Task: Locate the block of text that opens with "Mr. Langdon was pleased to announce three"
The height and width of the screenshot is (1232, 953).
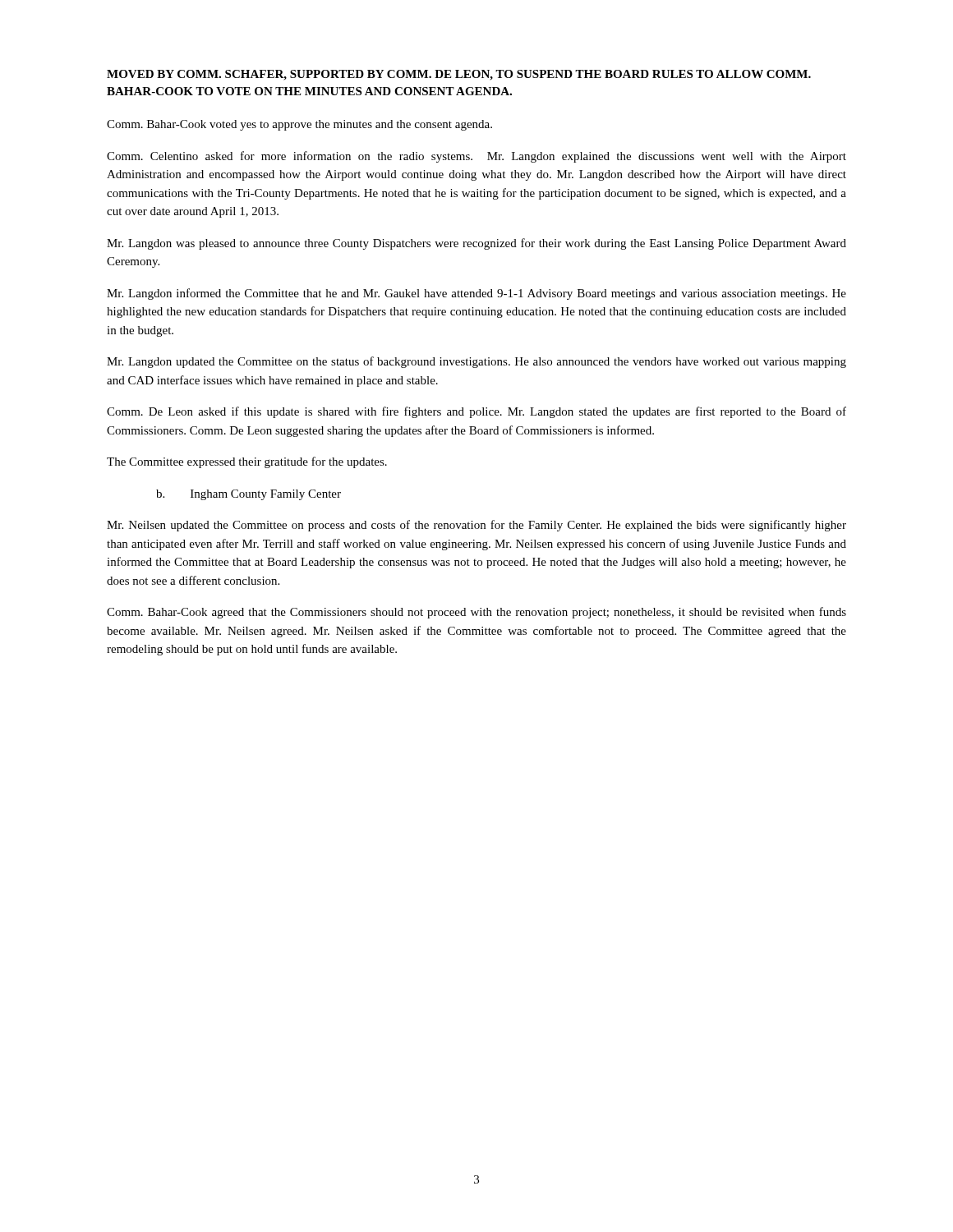Action: pyautogui.click(x=476, y=252)
